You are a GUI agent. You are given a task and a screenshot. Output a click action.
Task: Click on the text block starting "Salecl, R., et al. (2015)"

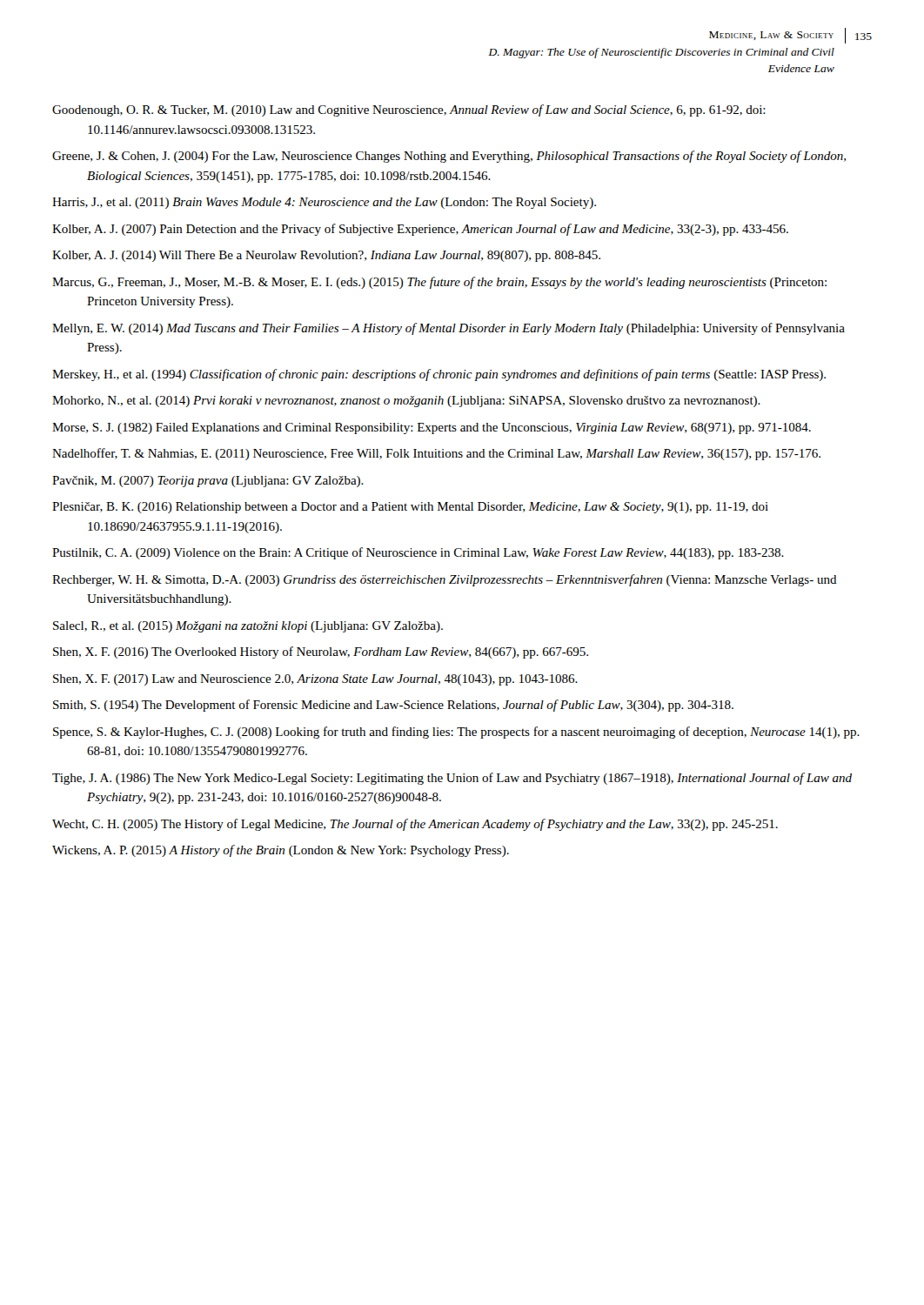click(248, 625)
